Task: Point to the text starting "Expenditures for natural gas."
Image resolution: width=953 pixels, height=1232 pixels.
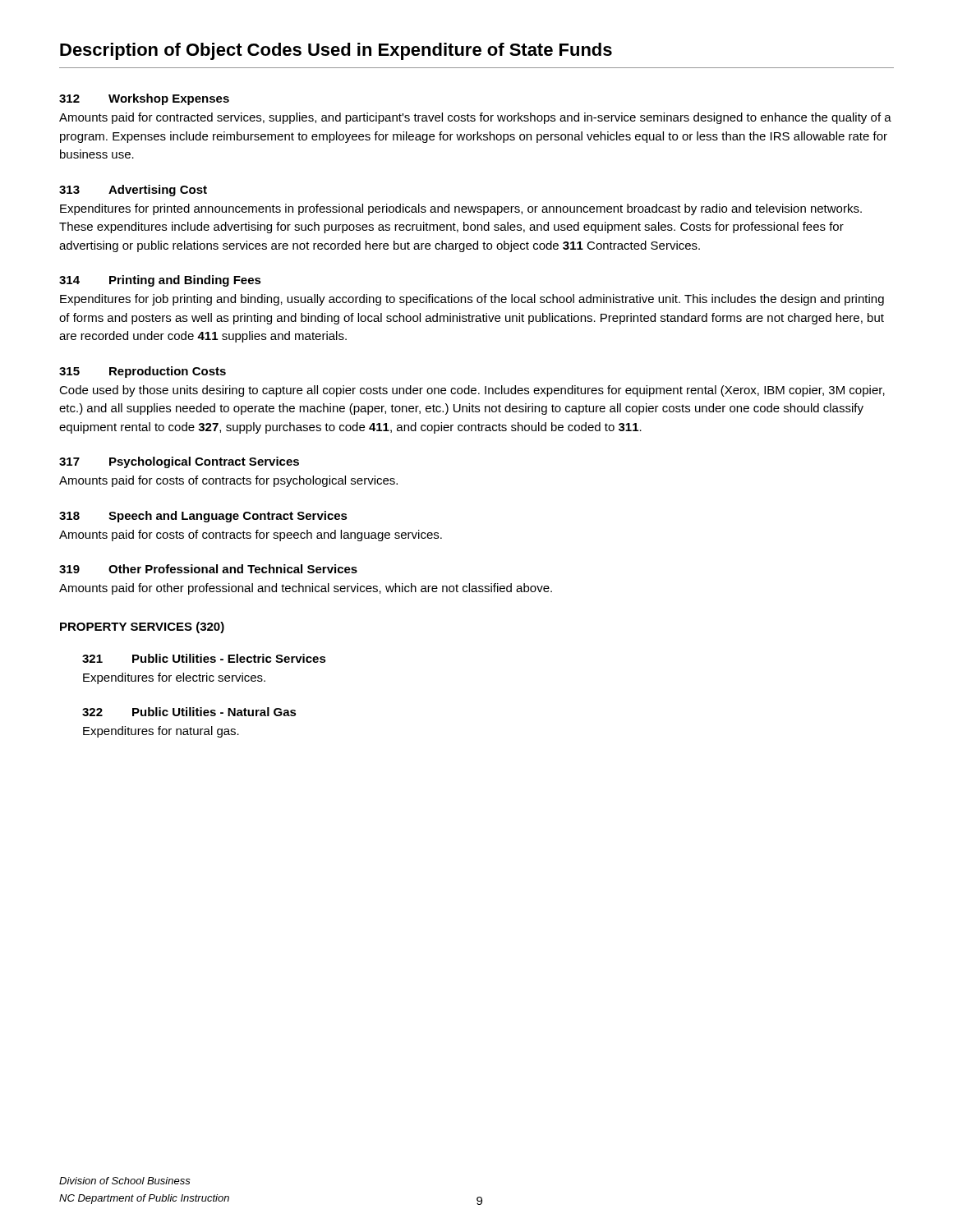Action: point(161,731)
